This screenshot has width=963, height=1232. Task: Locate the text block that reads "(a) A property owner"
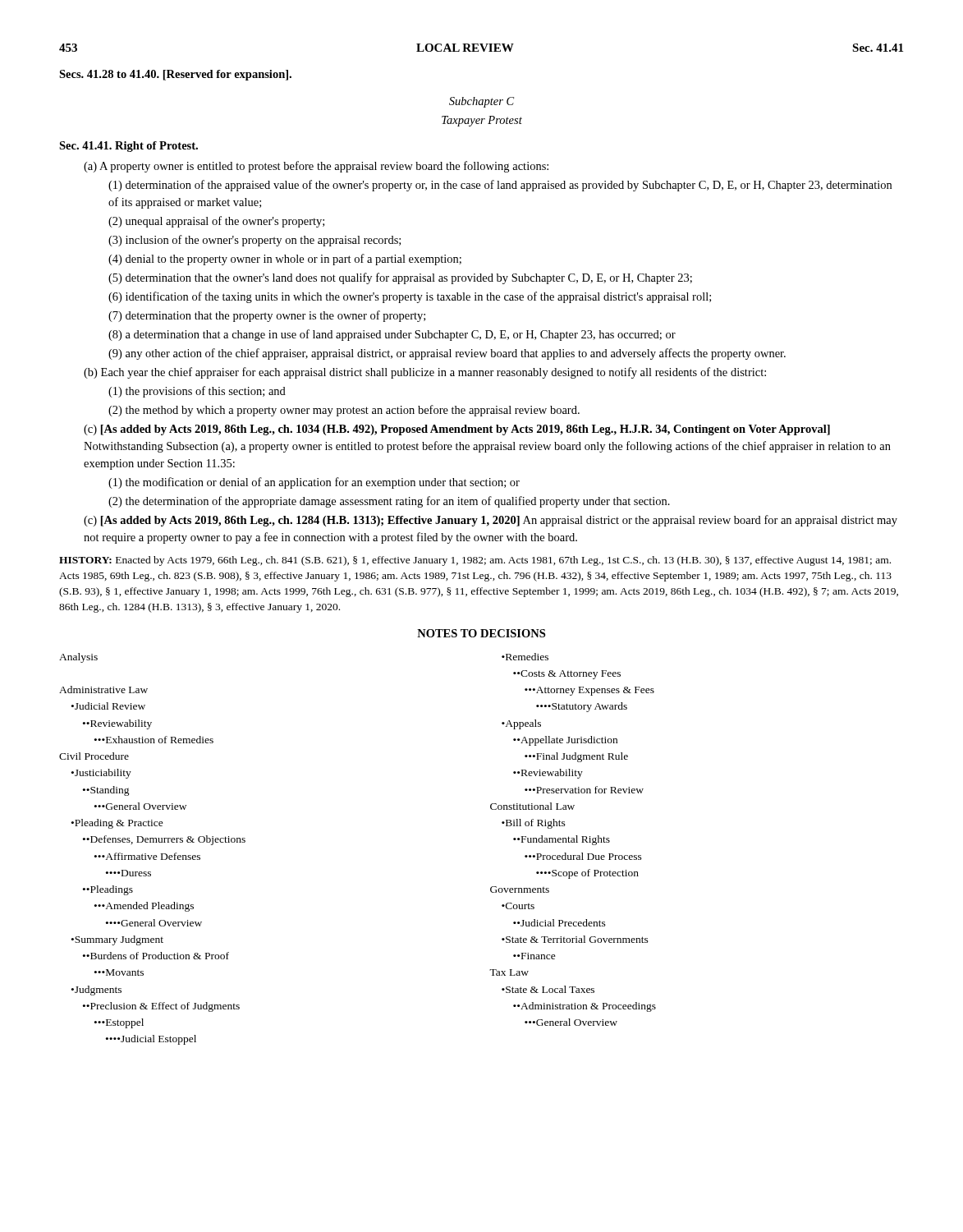(494, 352)
